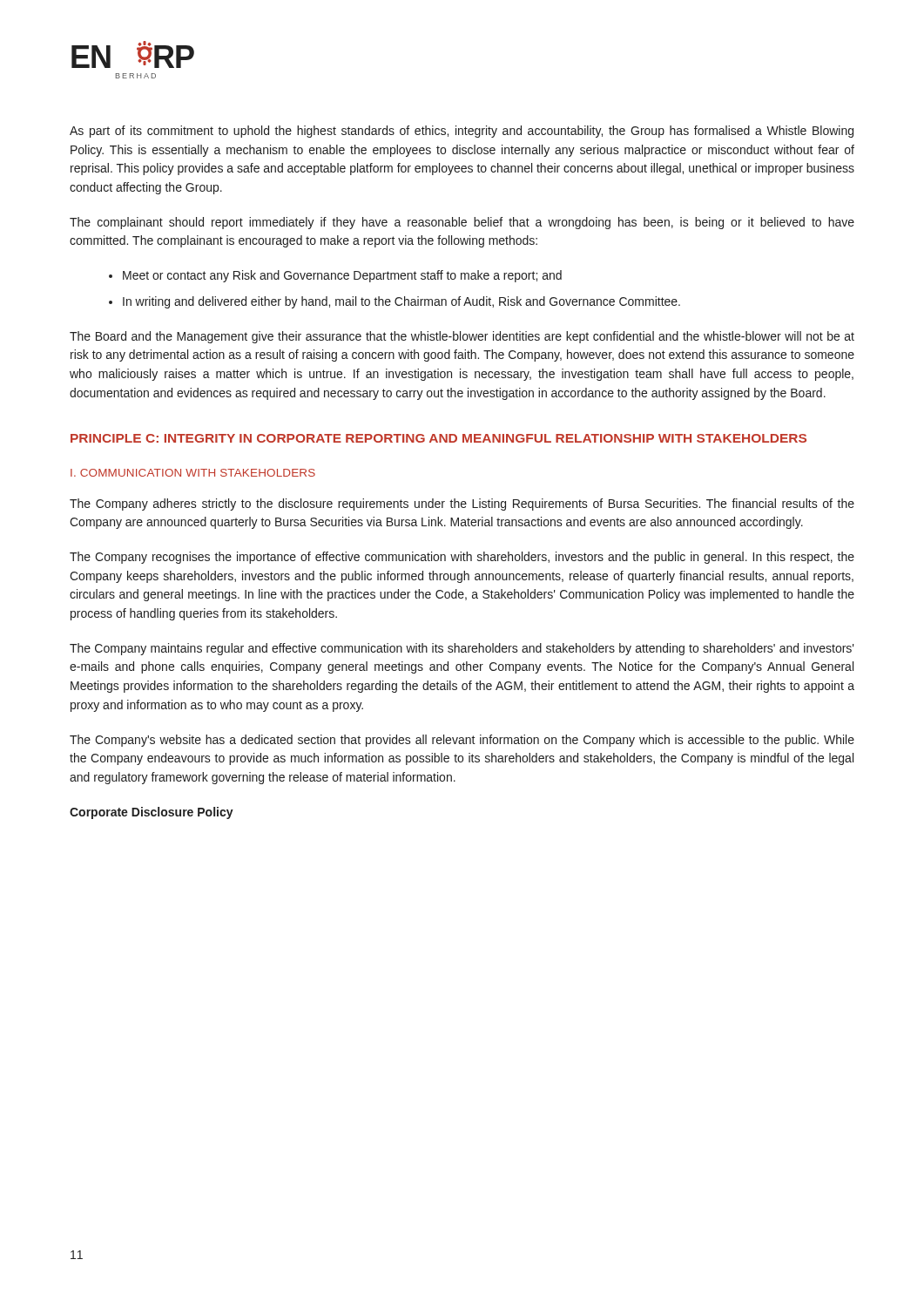The width and height of the screenshot is (924, 1307).
Task: Select the list item that says "In writing and delivered either"
Action: click(462, 302)
